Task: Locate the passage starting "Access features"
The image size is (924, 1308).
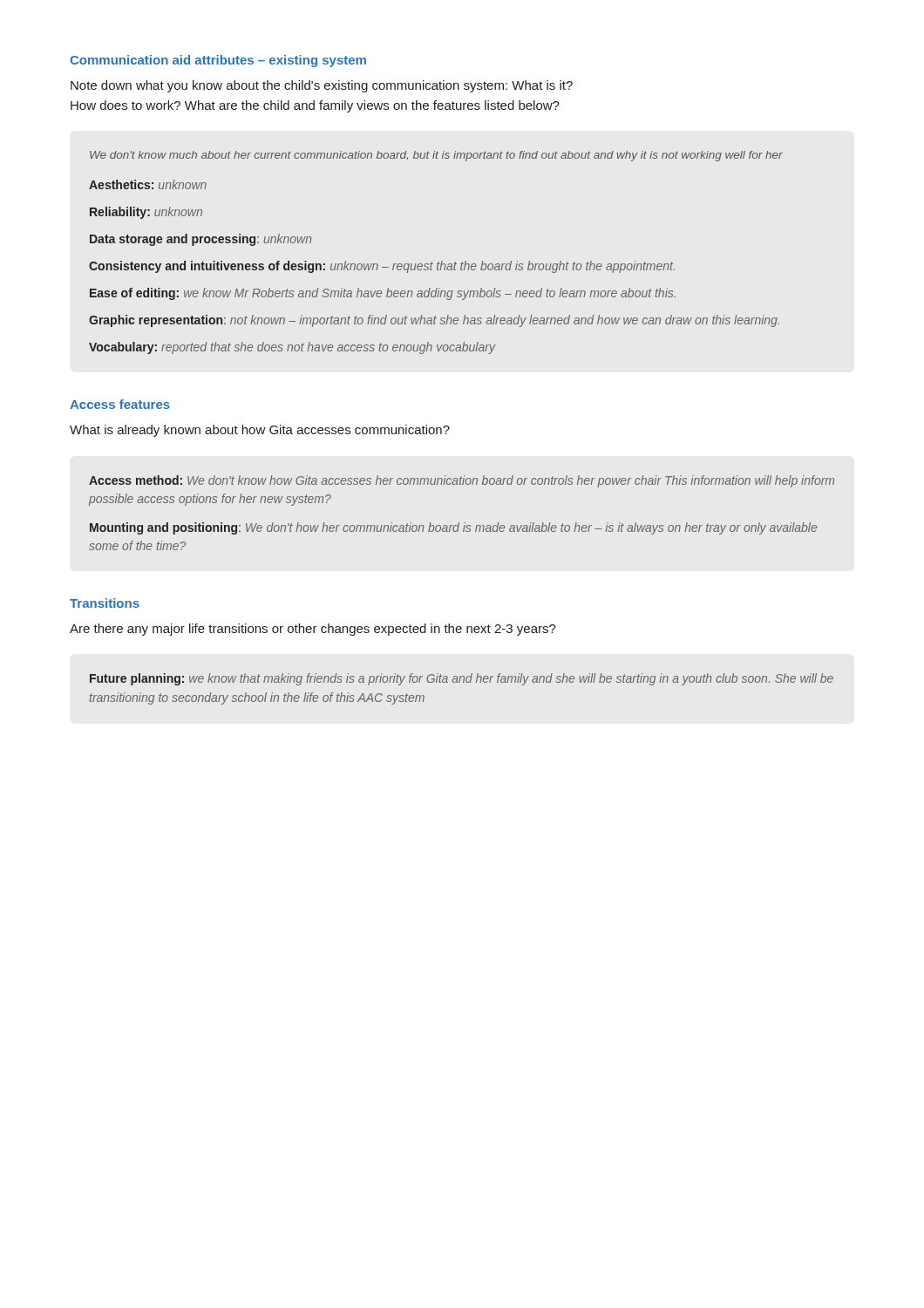Action: (120, 404)
